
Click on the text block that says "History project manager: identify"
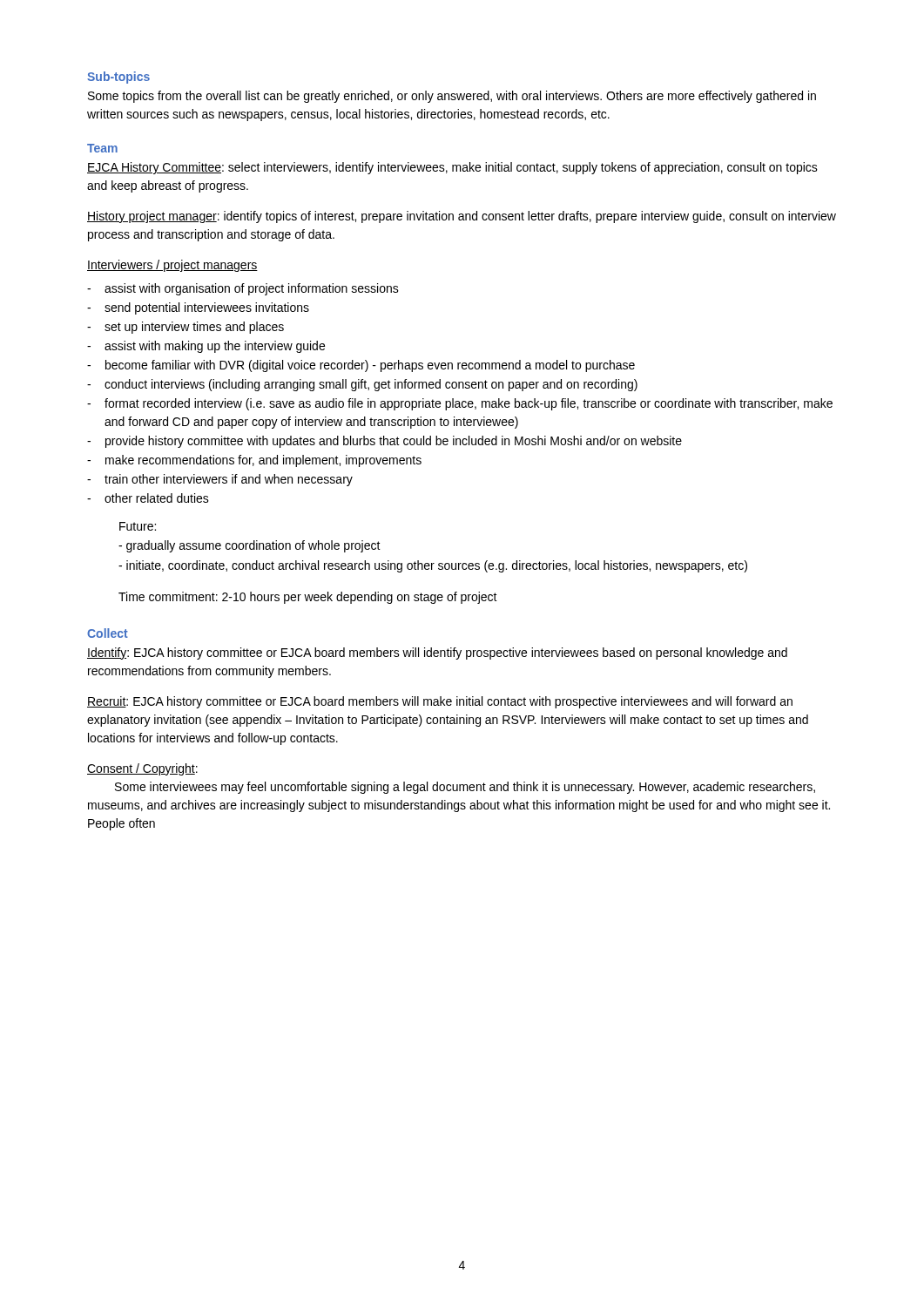pyautogui.click(x=462, y=225)
